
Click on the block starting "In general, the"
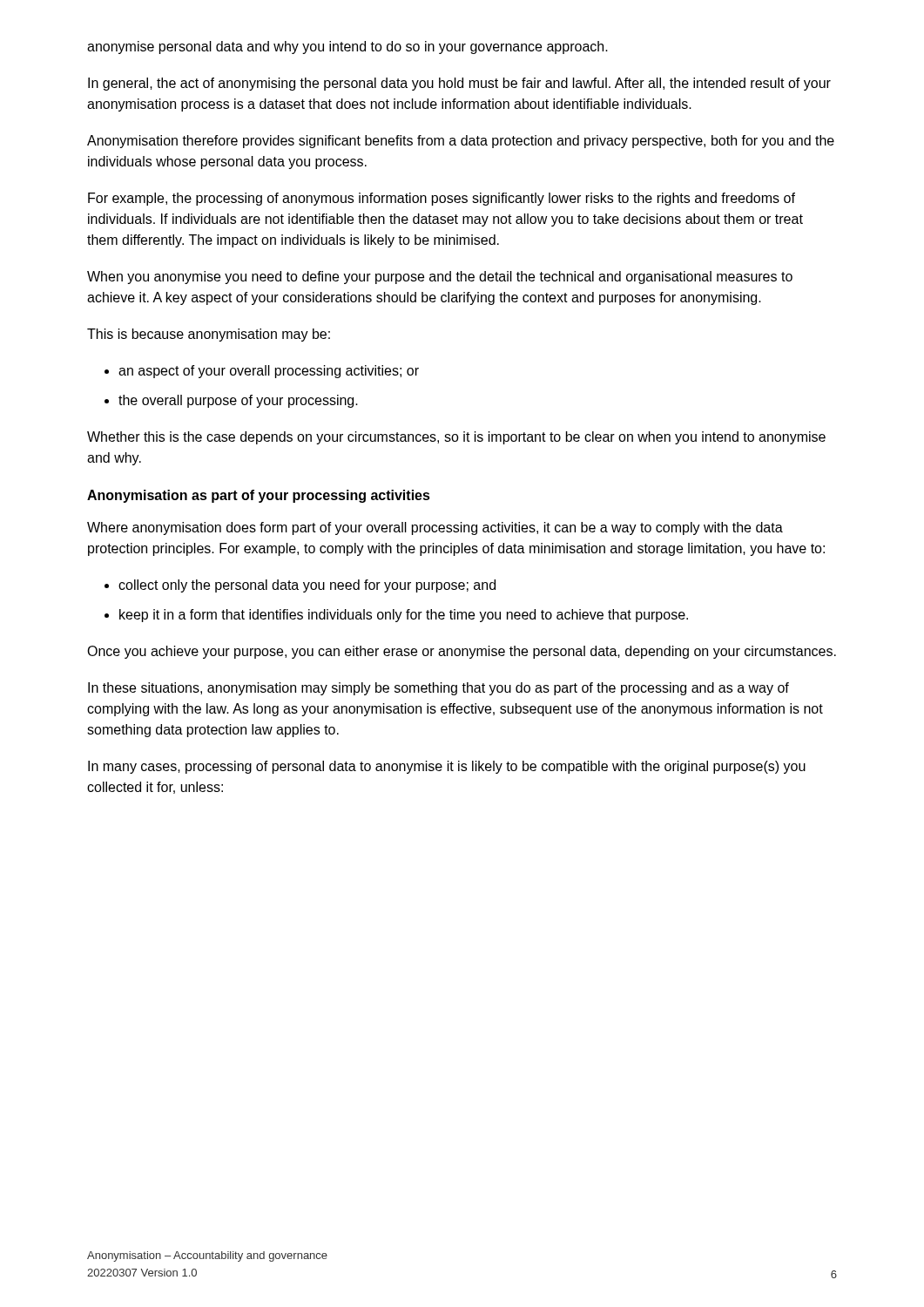click(x=459, y=94)
